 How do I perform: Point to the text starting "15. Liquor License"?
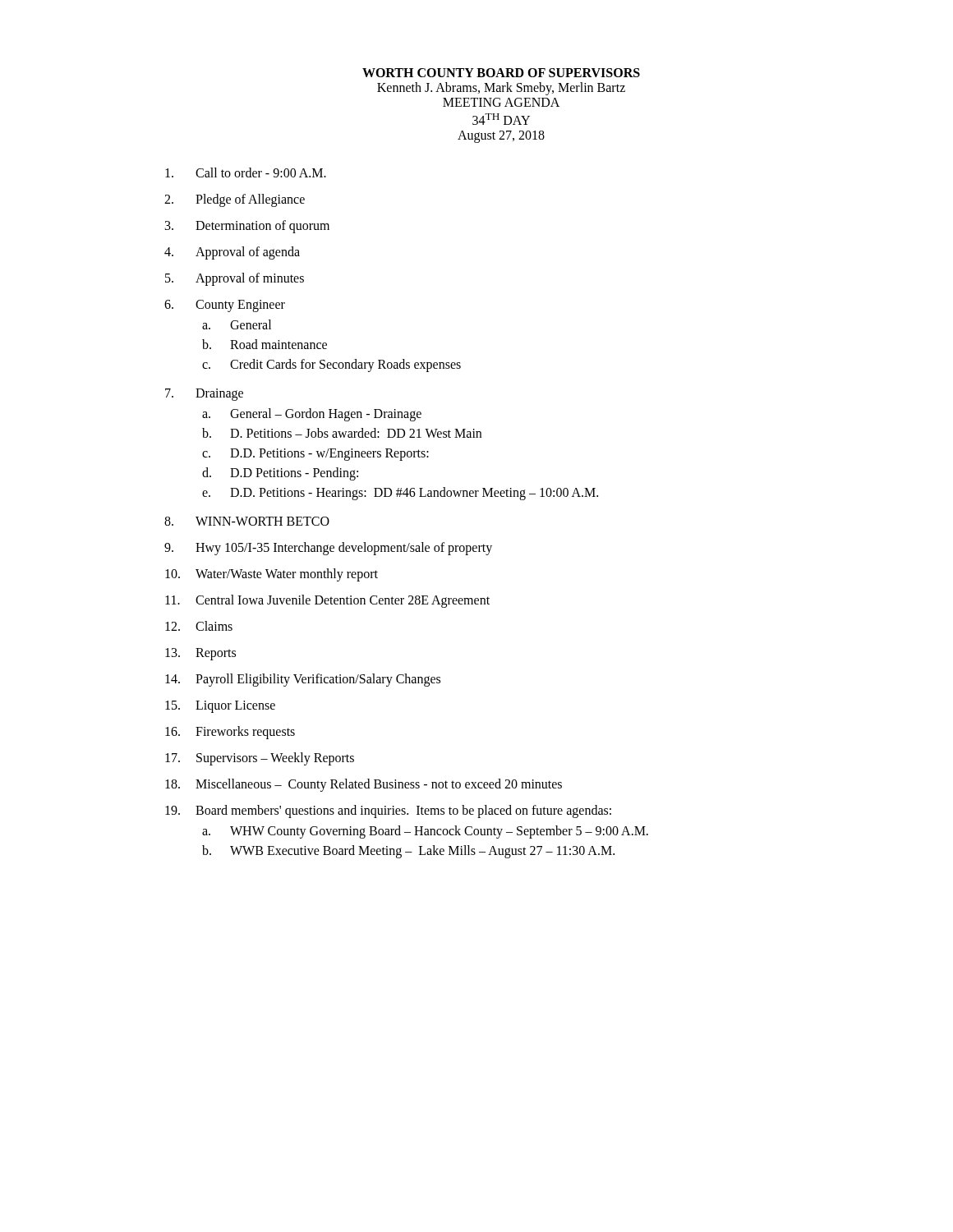[x=220, y=707]
